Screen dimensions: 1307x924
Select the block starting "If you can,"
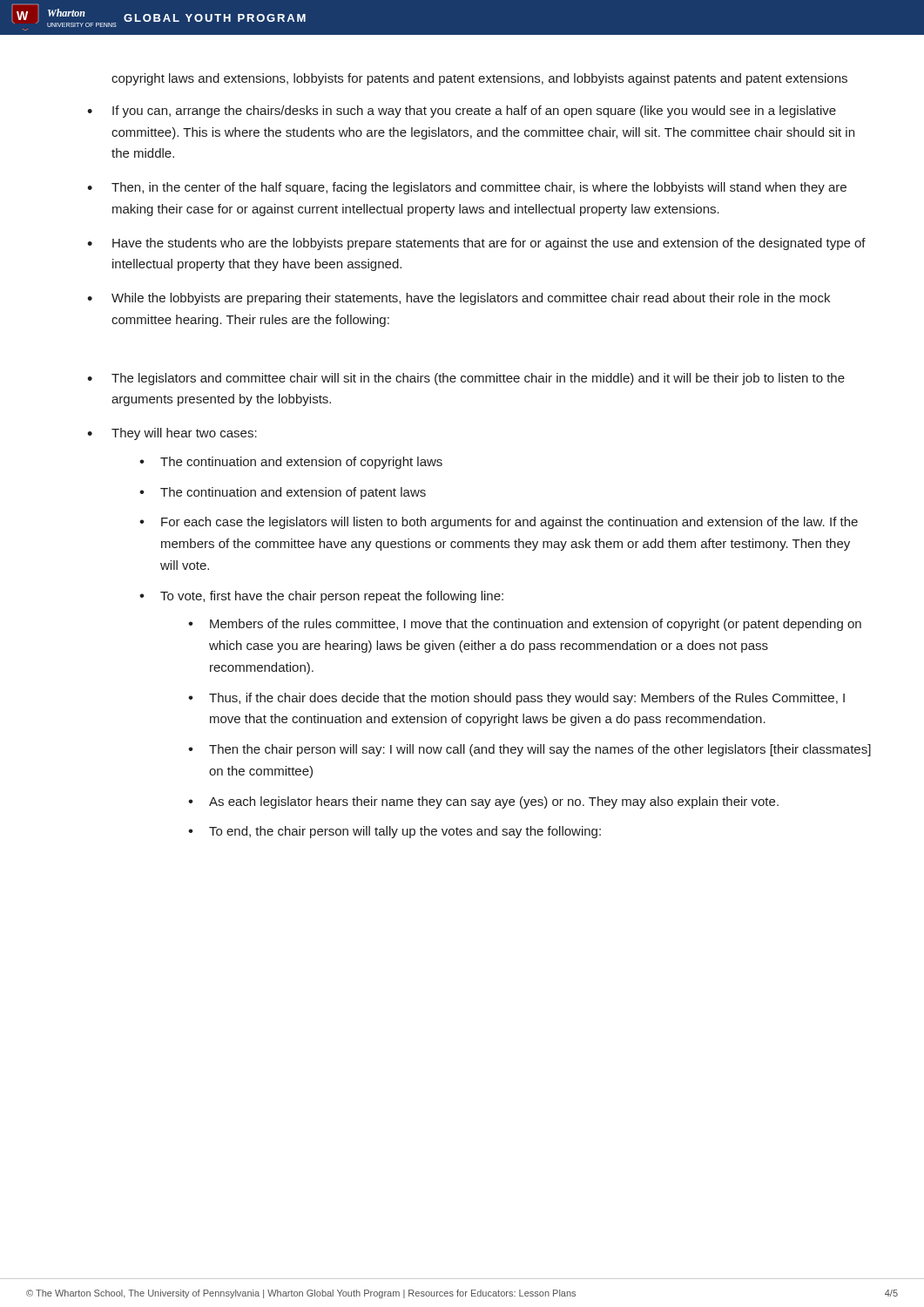click(483, 132)
